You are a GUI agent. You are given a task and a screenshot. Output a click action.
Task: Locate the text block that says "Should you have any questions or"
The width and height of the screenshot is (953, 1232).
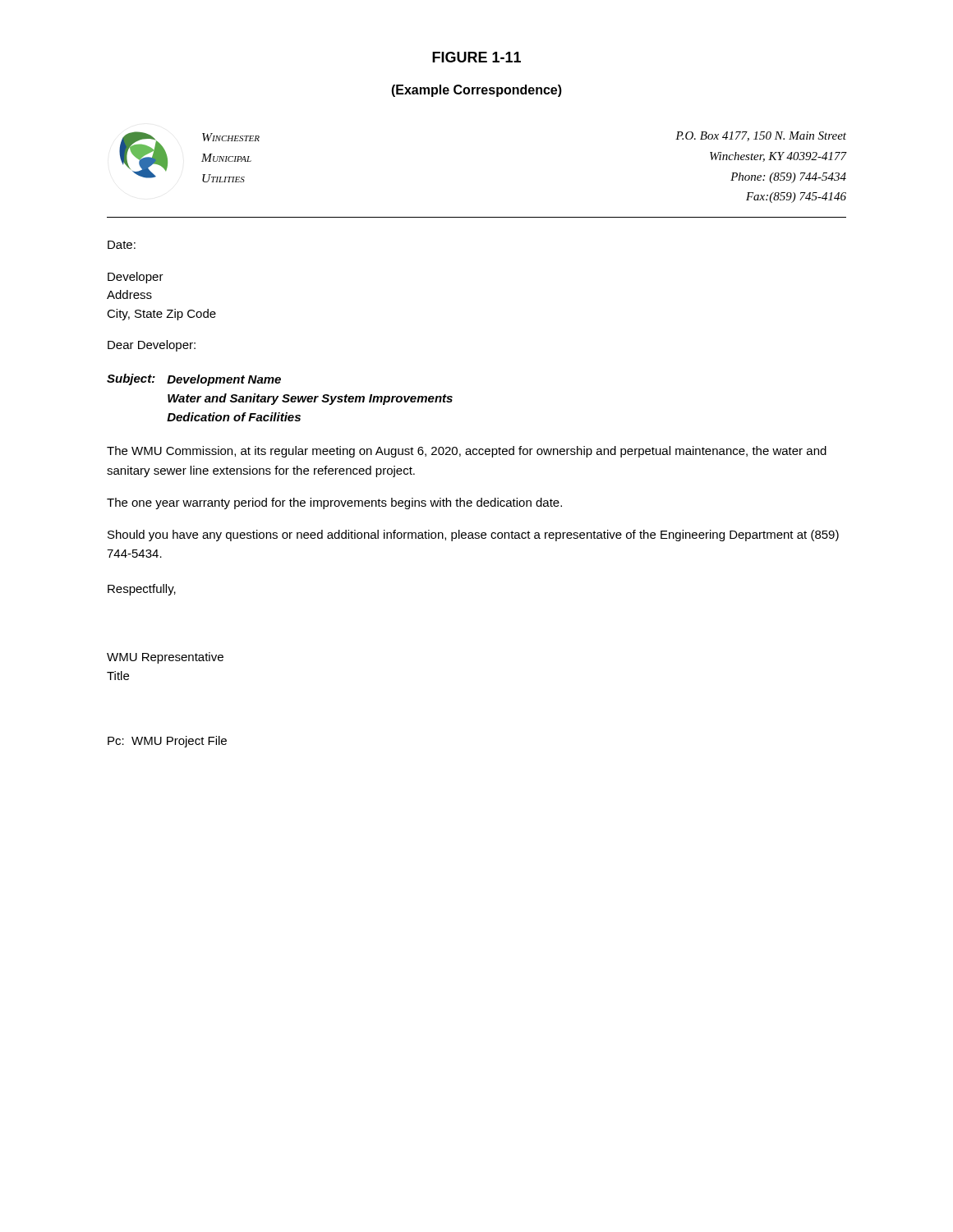473,544
